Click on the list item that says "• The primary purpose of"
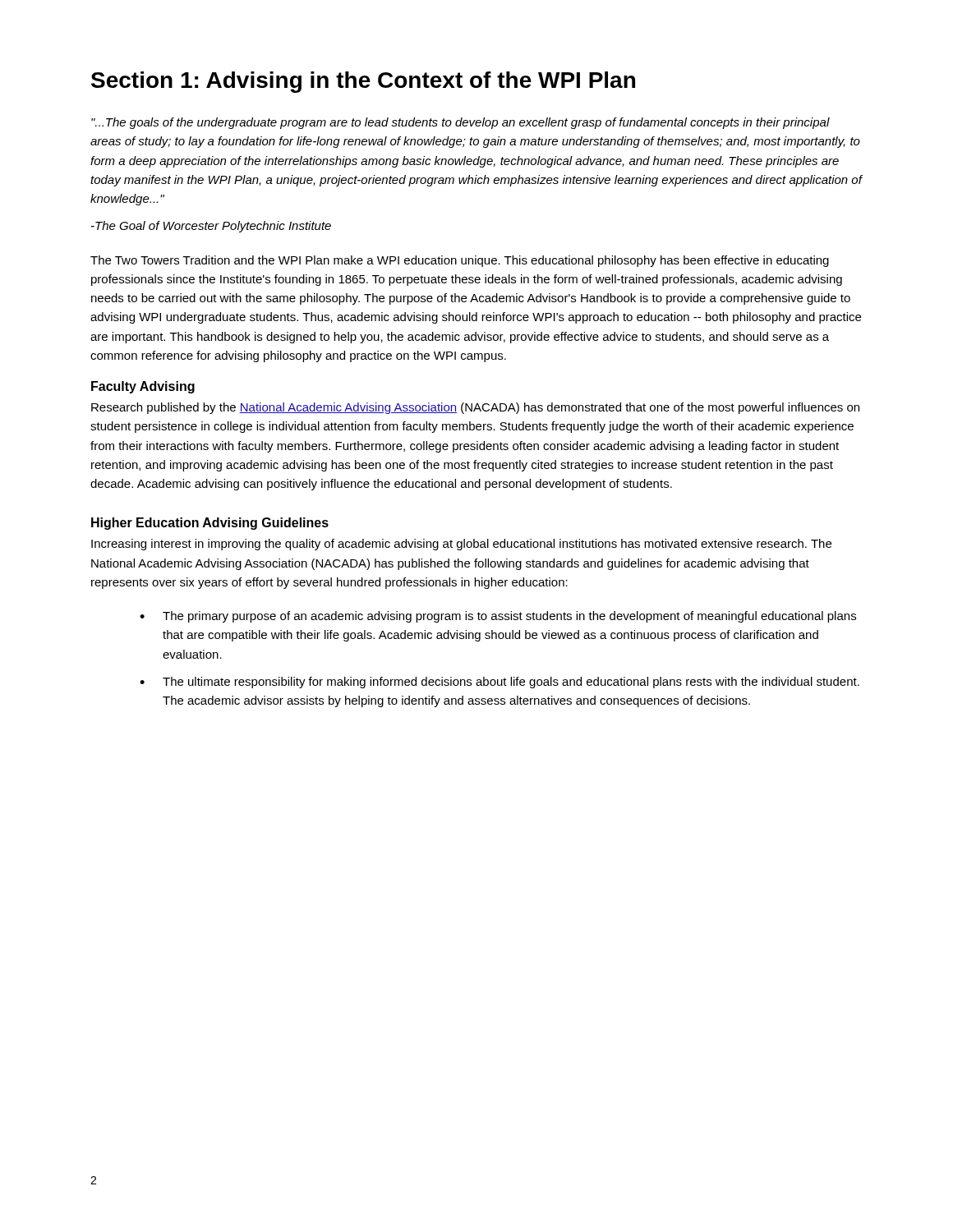The image size is (953, 1232). click(x=501, y=635)
